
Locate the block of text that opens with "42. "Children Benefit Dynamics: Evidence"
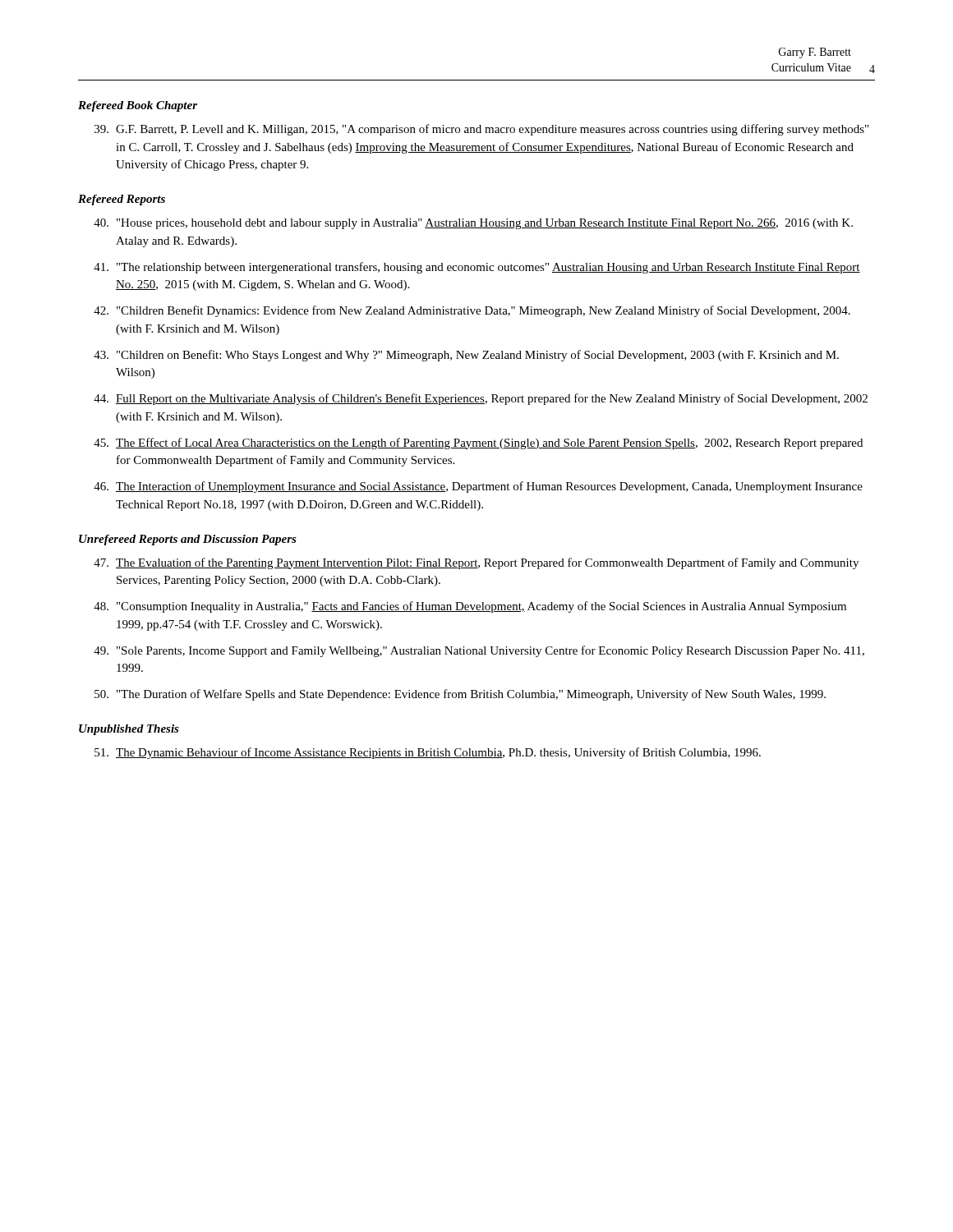coord(476,320)
